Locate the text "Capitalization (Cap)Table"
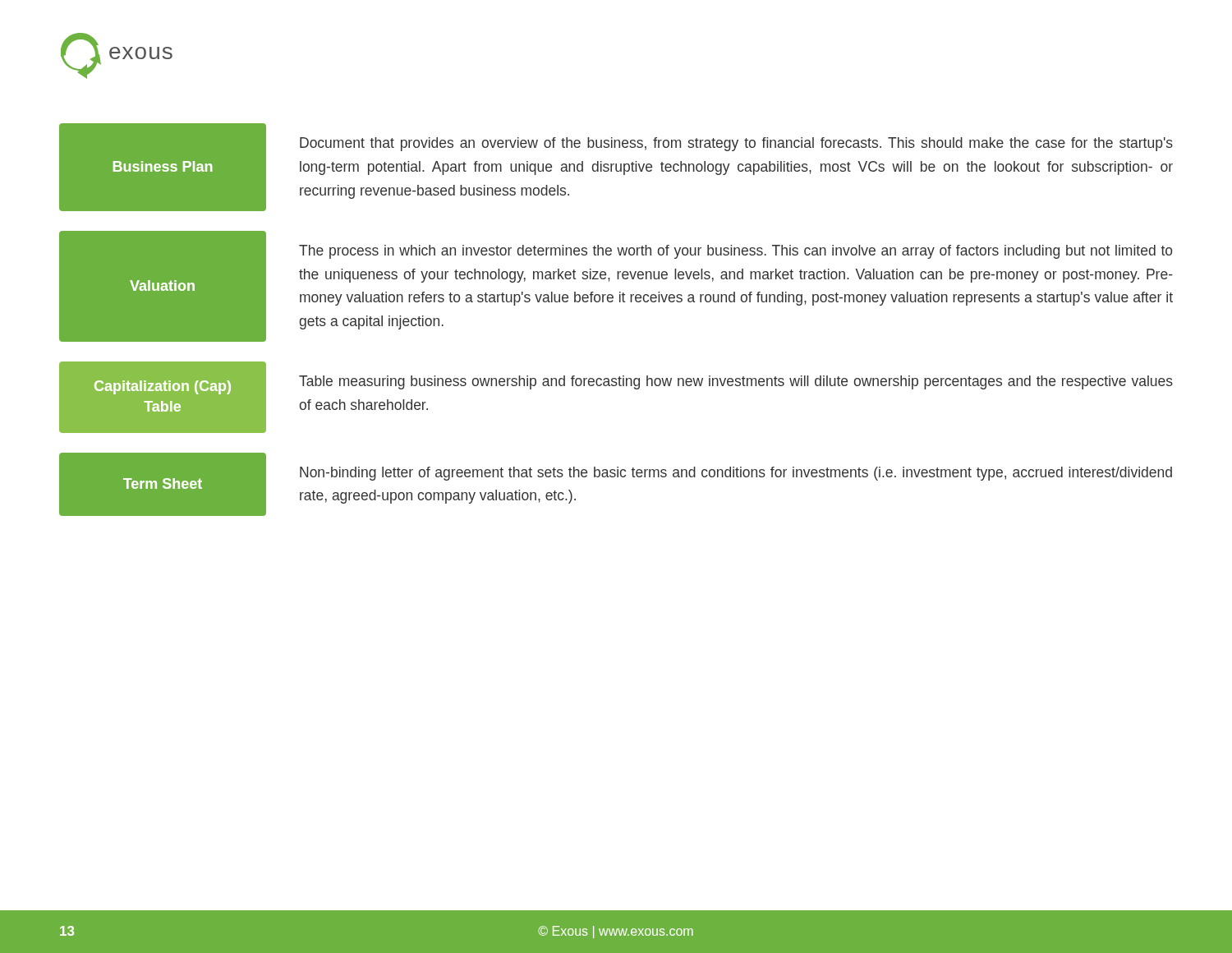The image size is (1232, 953). (x=163, y=397)
